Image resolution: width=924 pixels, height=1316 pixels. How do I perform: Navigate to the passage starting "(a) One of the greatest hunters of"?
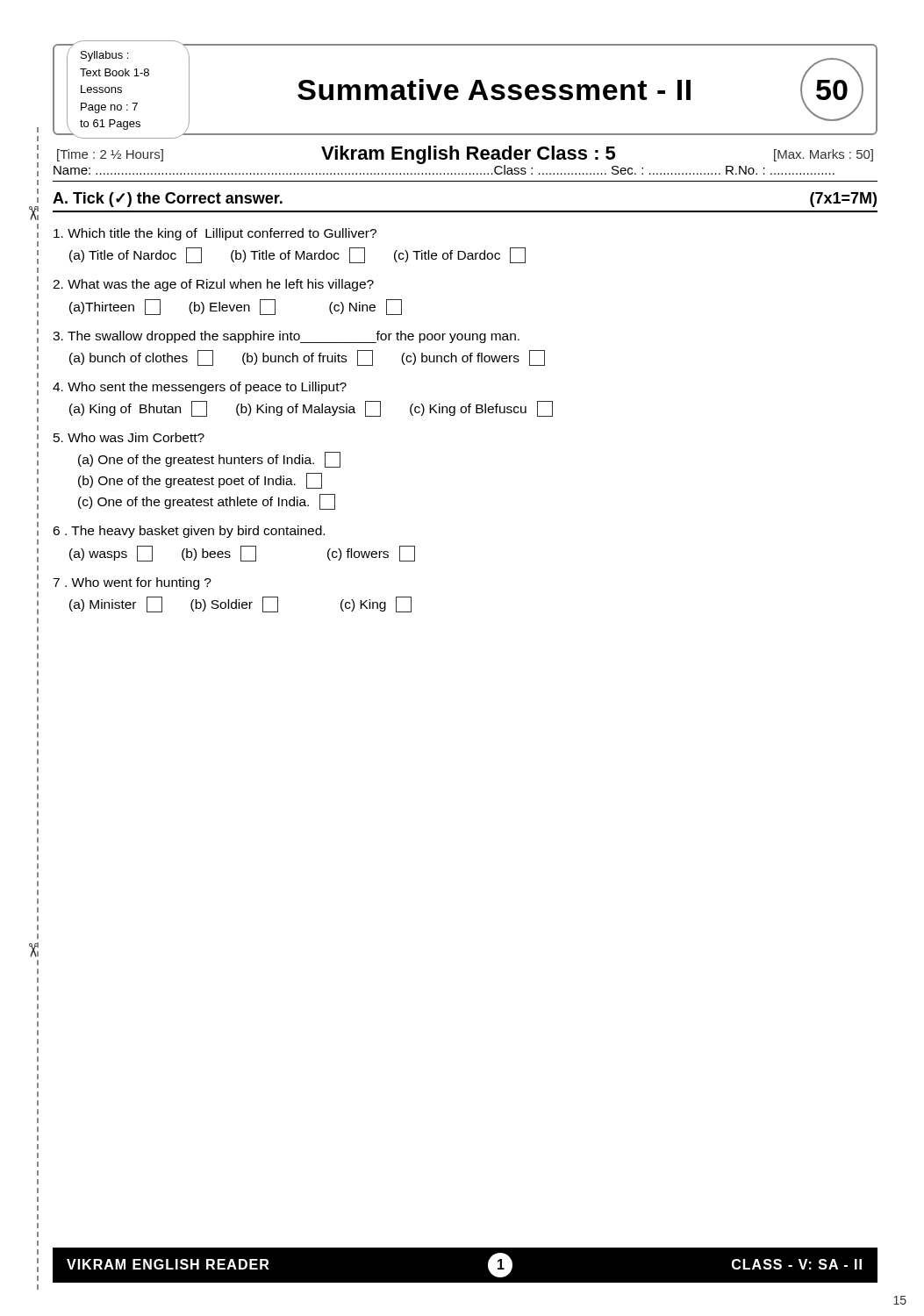209,460
